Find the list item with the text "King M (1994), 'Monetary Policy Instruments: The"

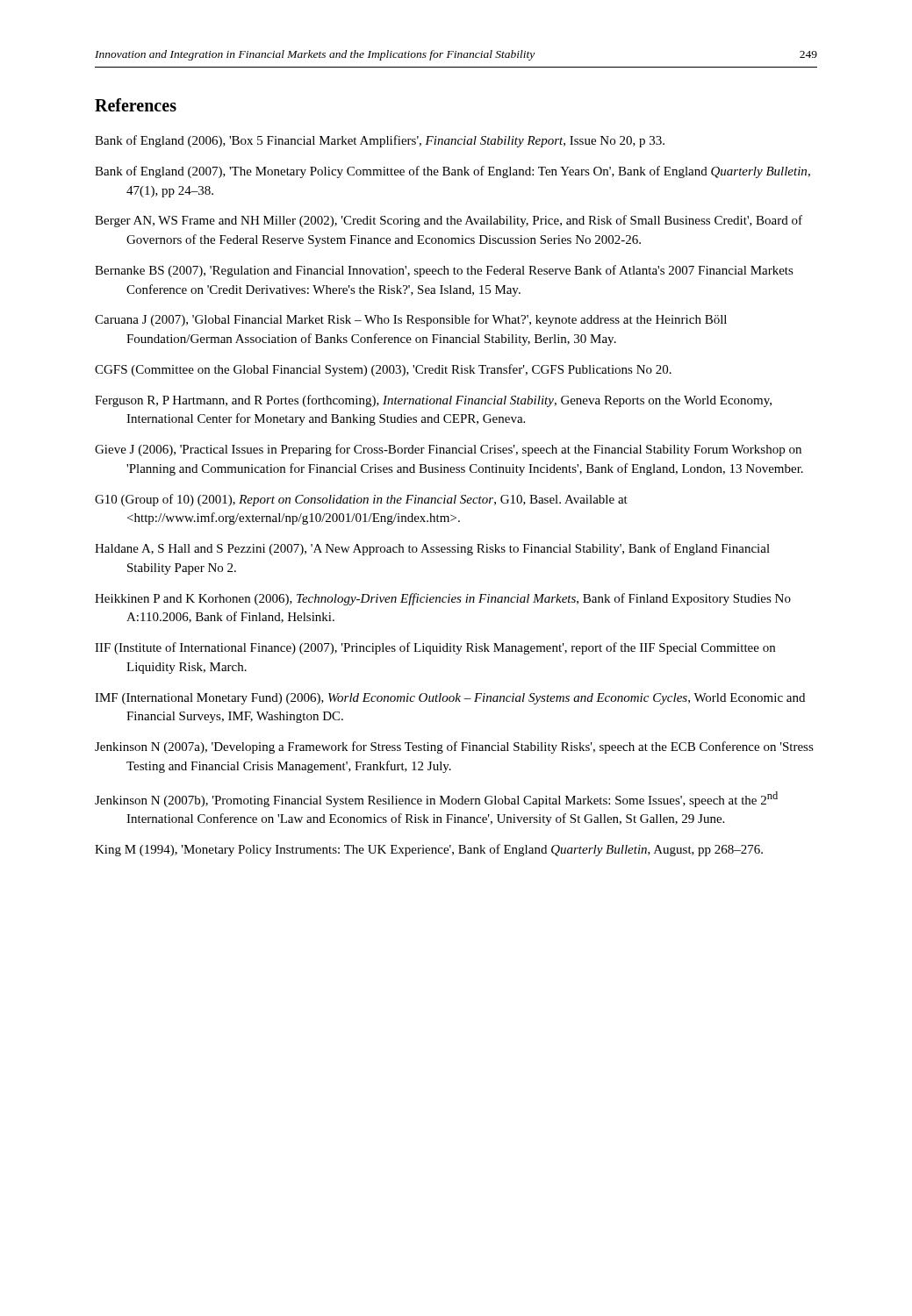429,850
